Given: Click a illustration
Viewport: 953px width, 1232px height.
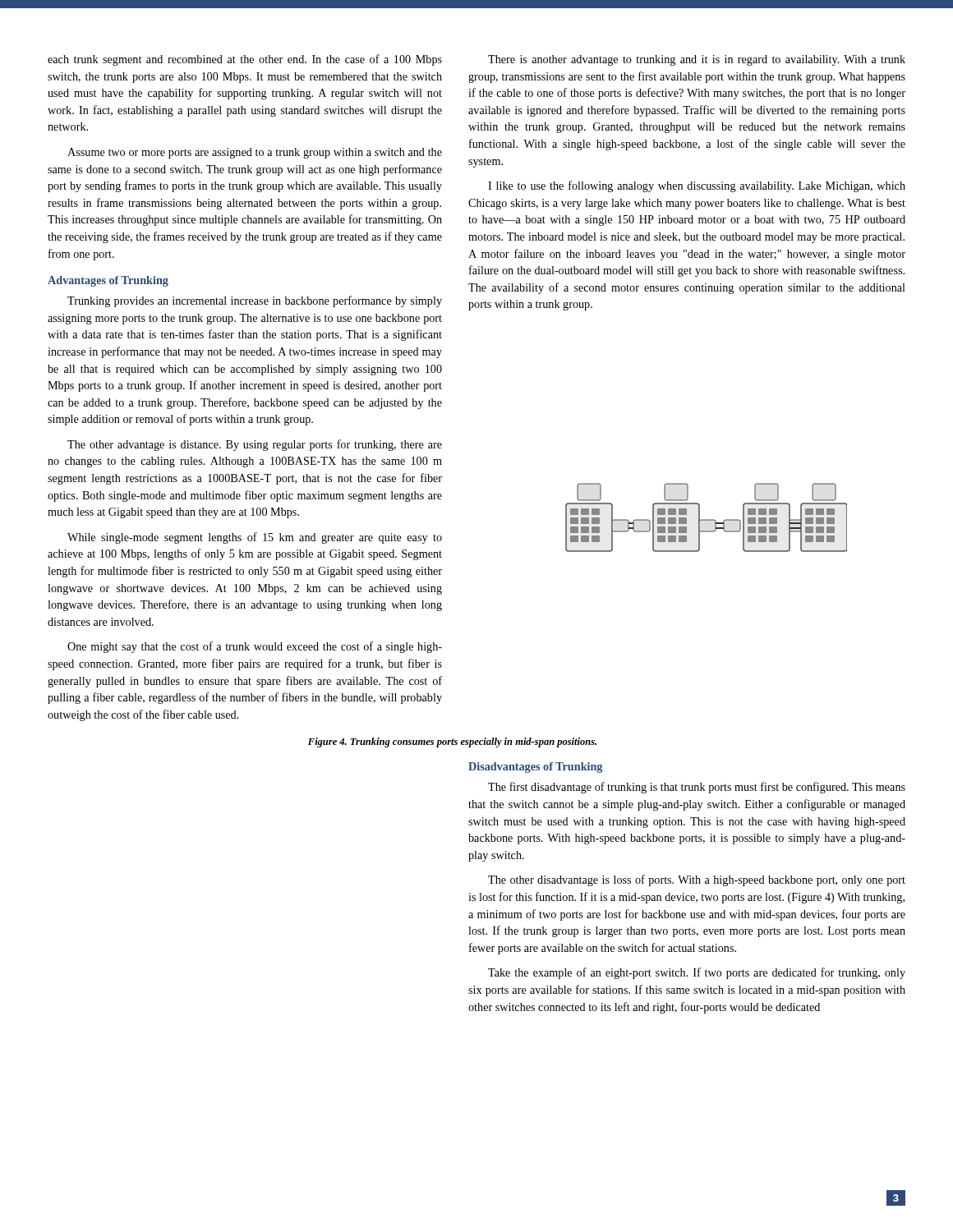Looking at the screenshot, I should point(687,544).
